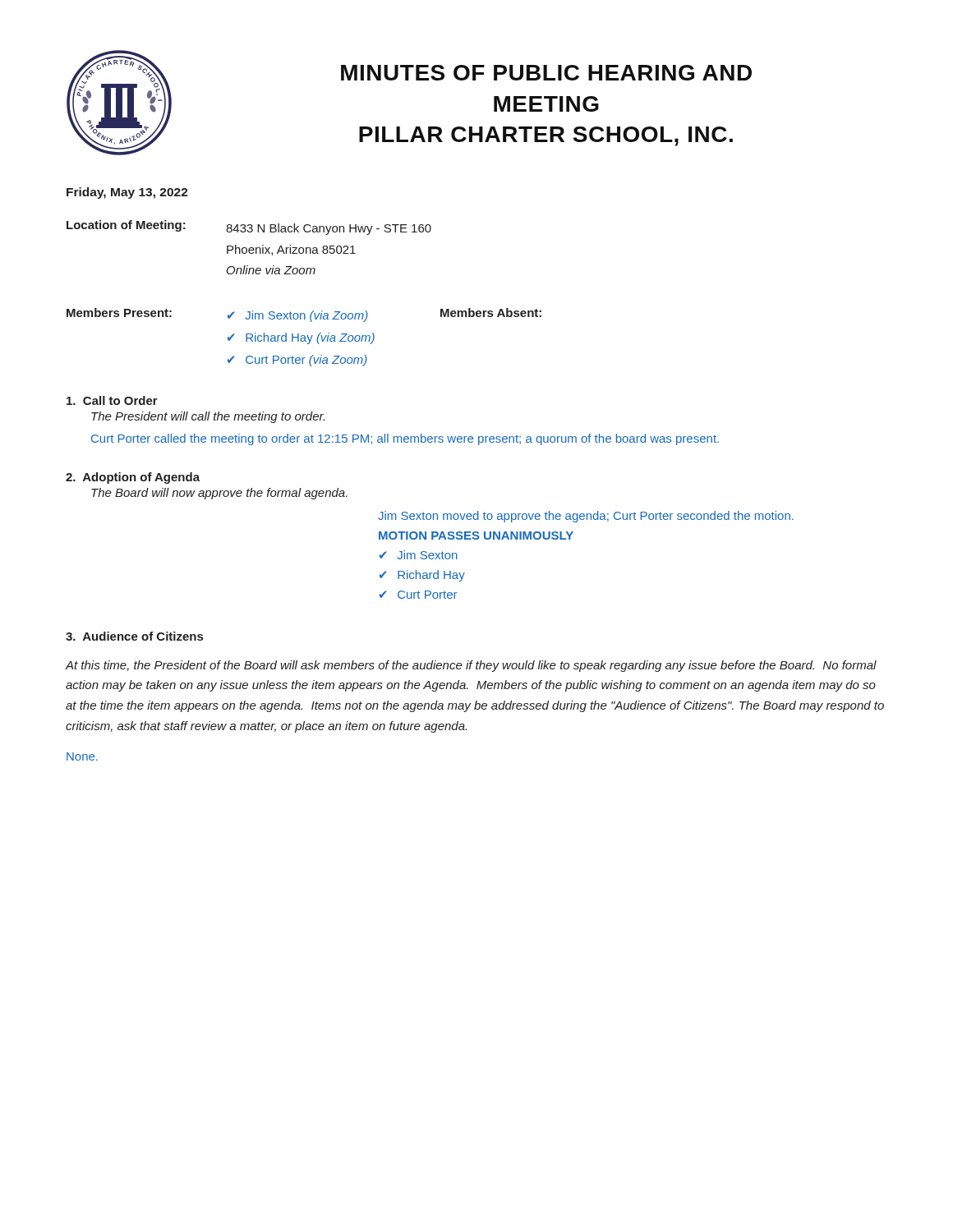The height and width of the screenshot is (1232, 953).
Task: Navigate to the text starting "1. Call to Order"
Action: pos(112,400)
